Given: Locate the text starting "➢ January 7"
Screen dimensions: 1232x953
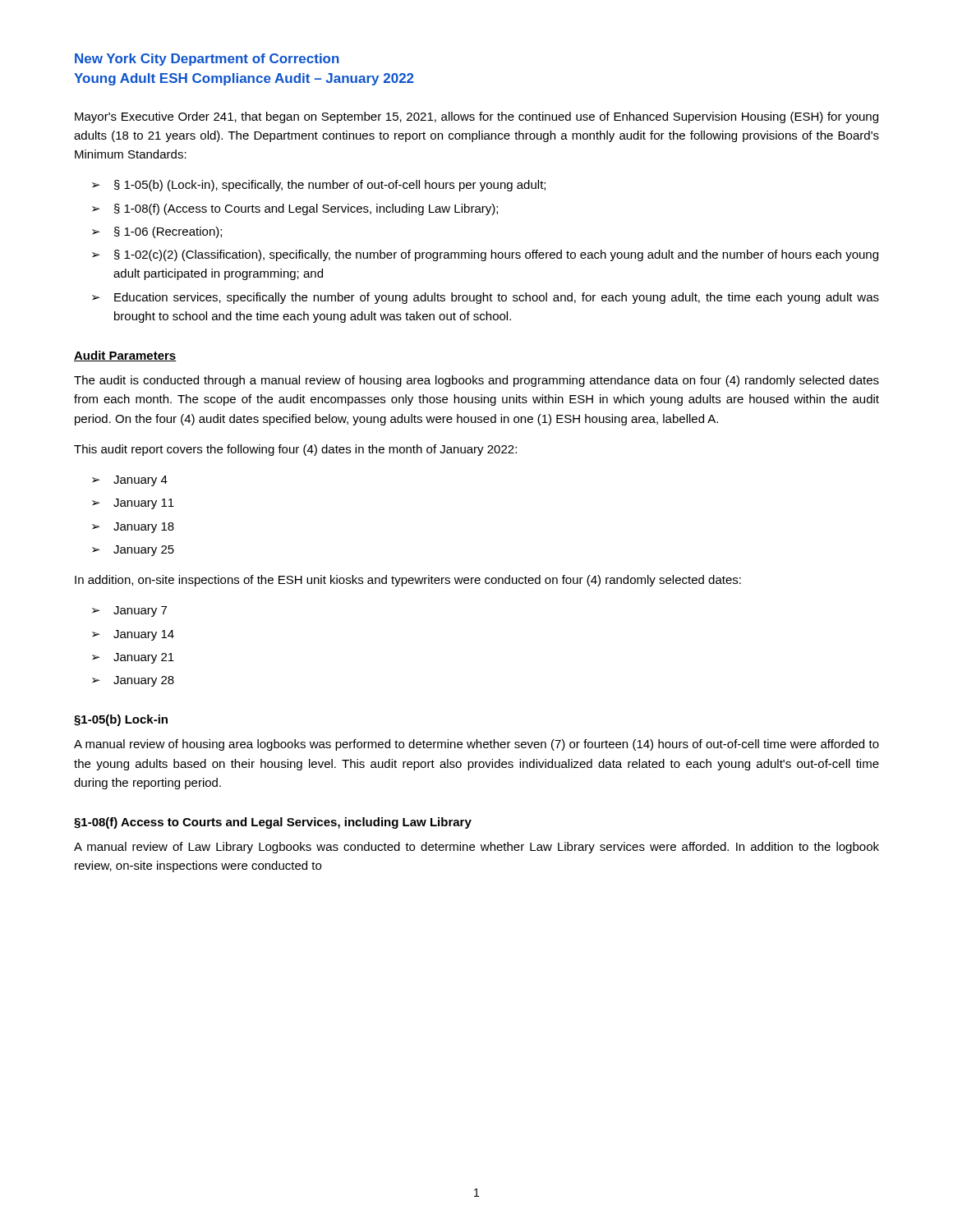Looking at the screenshot, I should [129, 611].
